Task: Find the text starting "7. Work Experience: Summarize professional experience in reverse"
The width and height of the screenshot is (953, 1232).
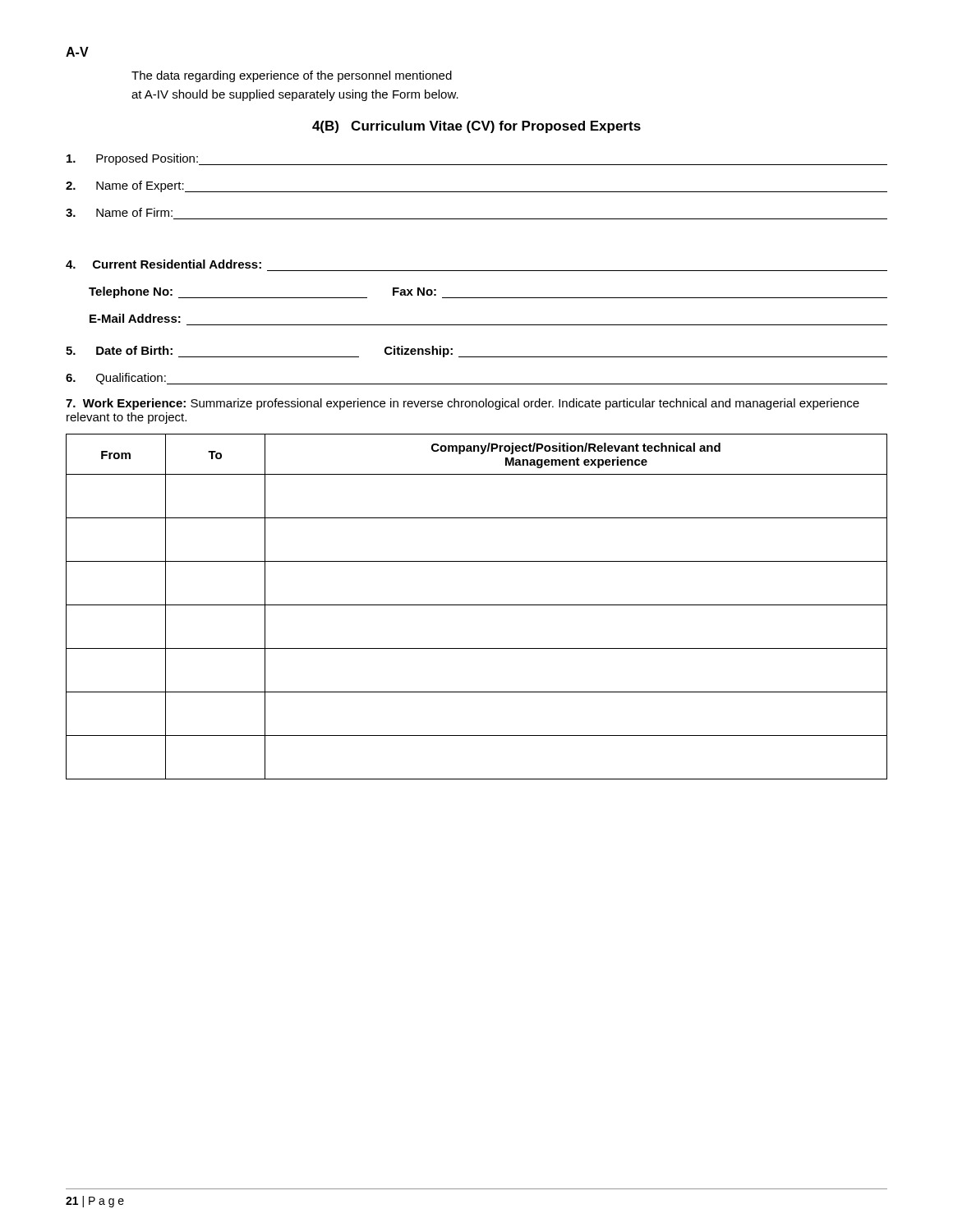Action: 463,410
